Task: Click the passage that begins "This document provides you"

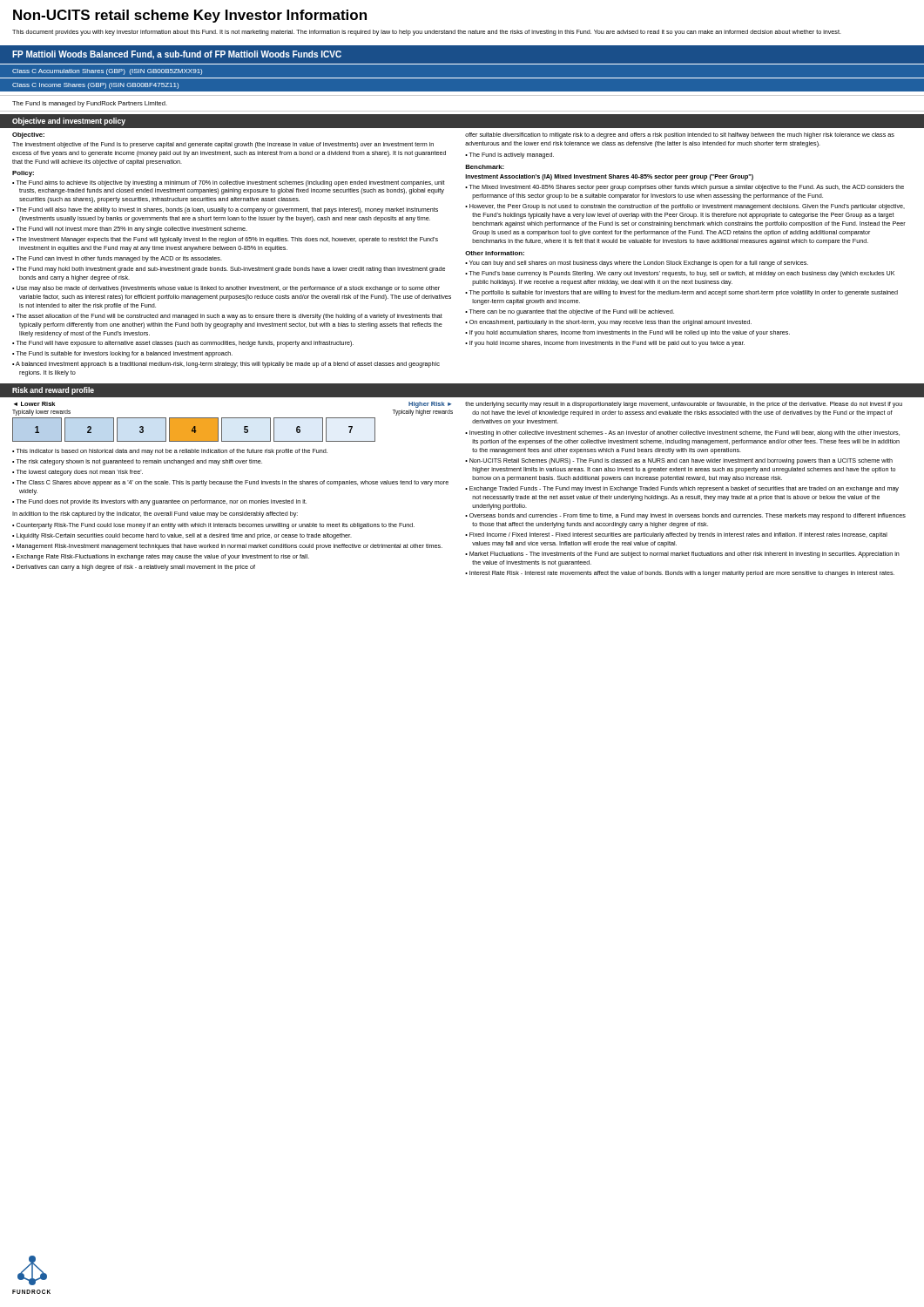Action: point(462,32)
